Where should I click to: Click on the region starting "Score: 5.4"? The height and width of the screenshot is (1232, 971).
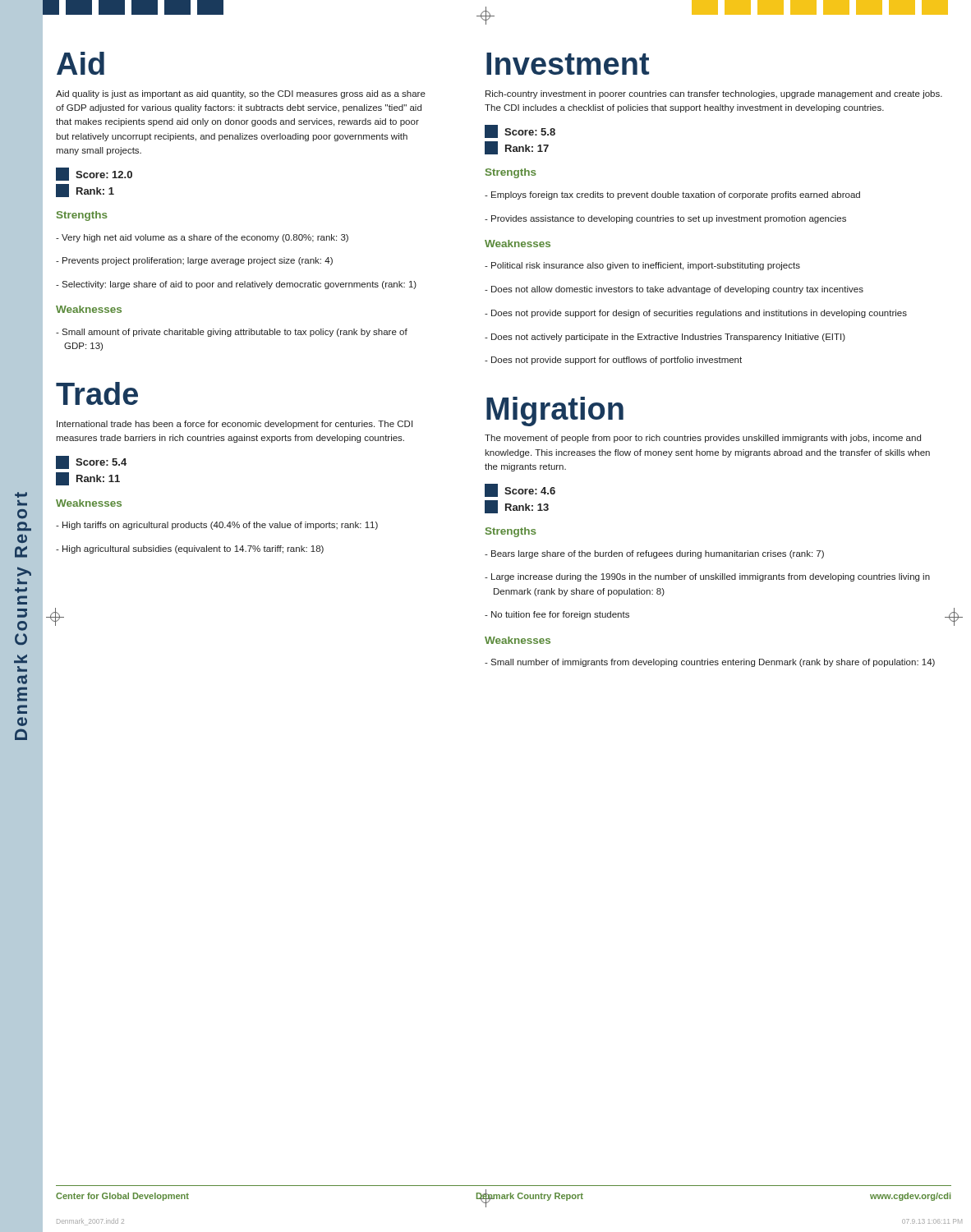click(x=91, y=462)
